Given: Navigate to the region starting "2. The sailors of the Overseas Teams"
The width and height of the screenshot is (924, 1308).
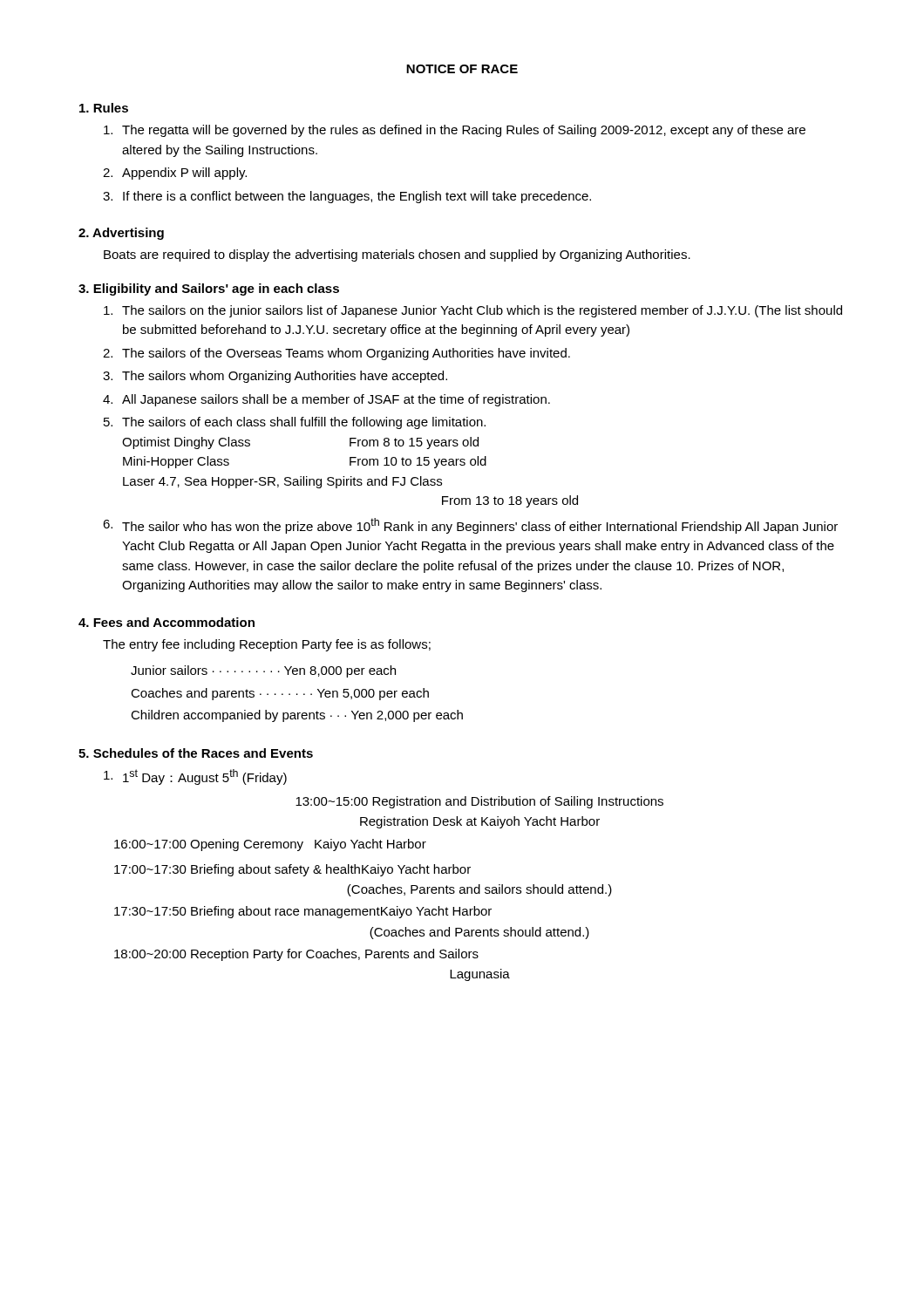Looking at the screenshot, I should click(474, 353).
